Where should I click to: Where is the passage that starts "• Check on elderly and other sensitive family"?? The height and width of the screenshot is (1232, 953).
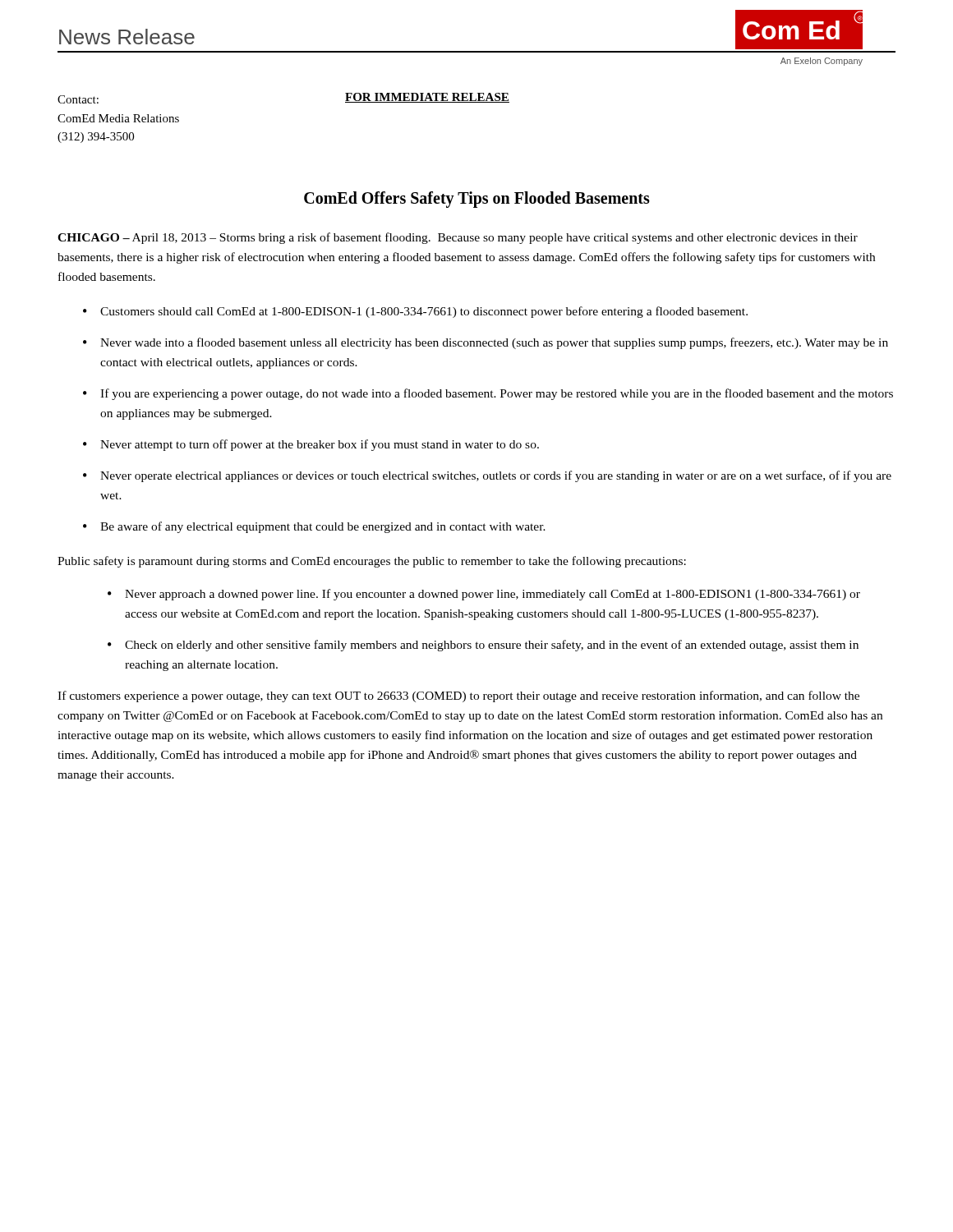pos(501,655)
